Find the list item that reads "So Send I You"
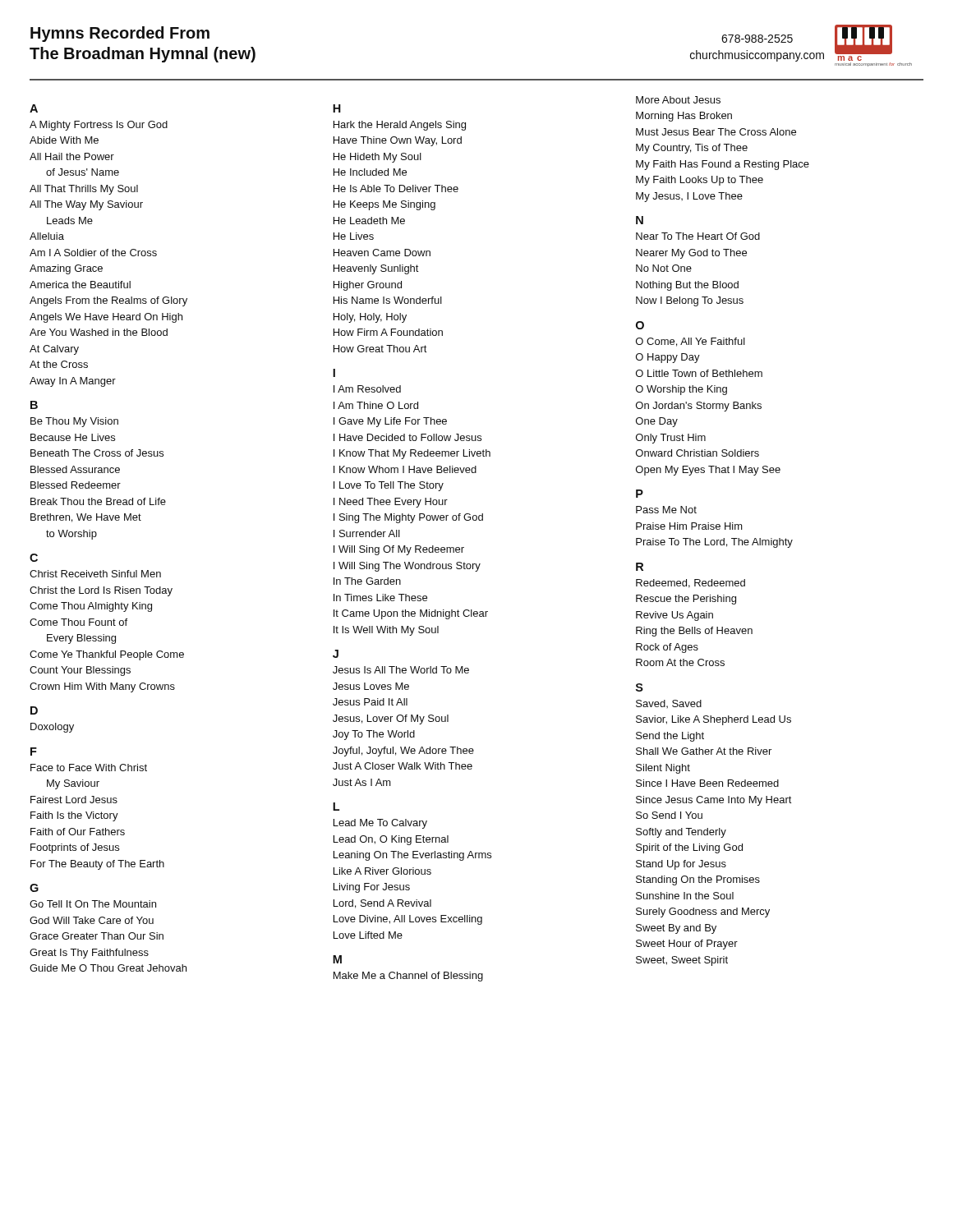 669,815
